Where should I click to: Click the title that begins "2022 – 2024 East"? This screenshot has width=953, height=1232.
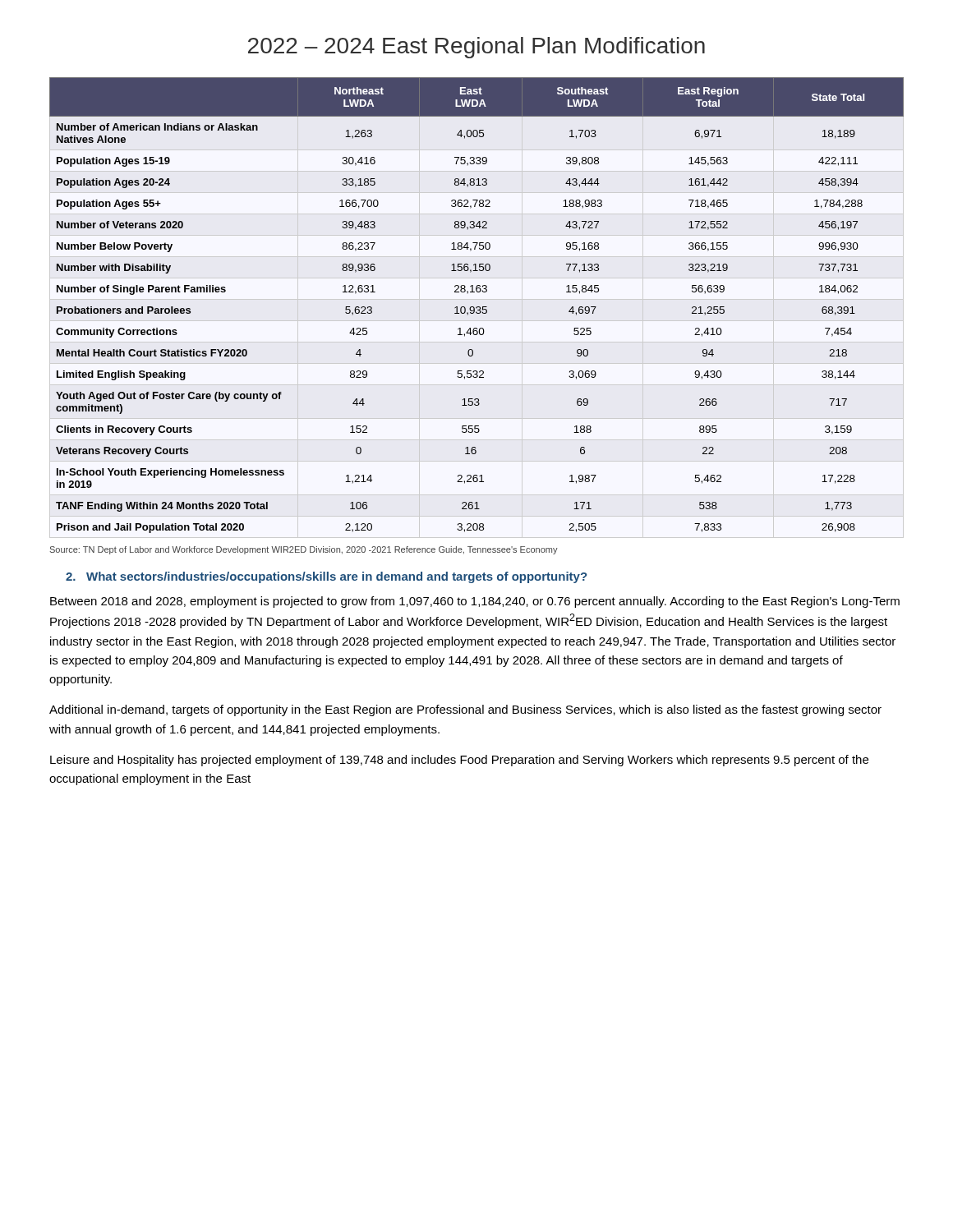tap(476, 46)
